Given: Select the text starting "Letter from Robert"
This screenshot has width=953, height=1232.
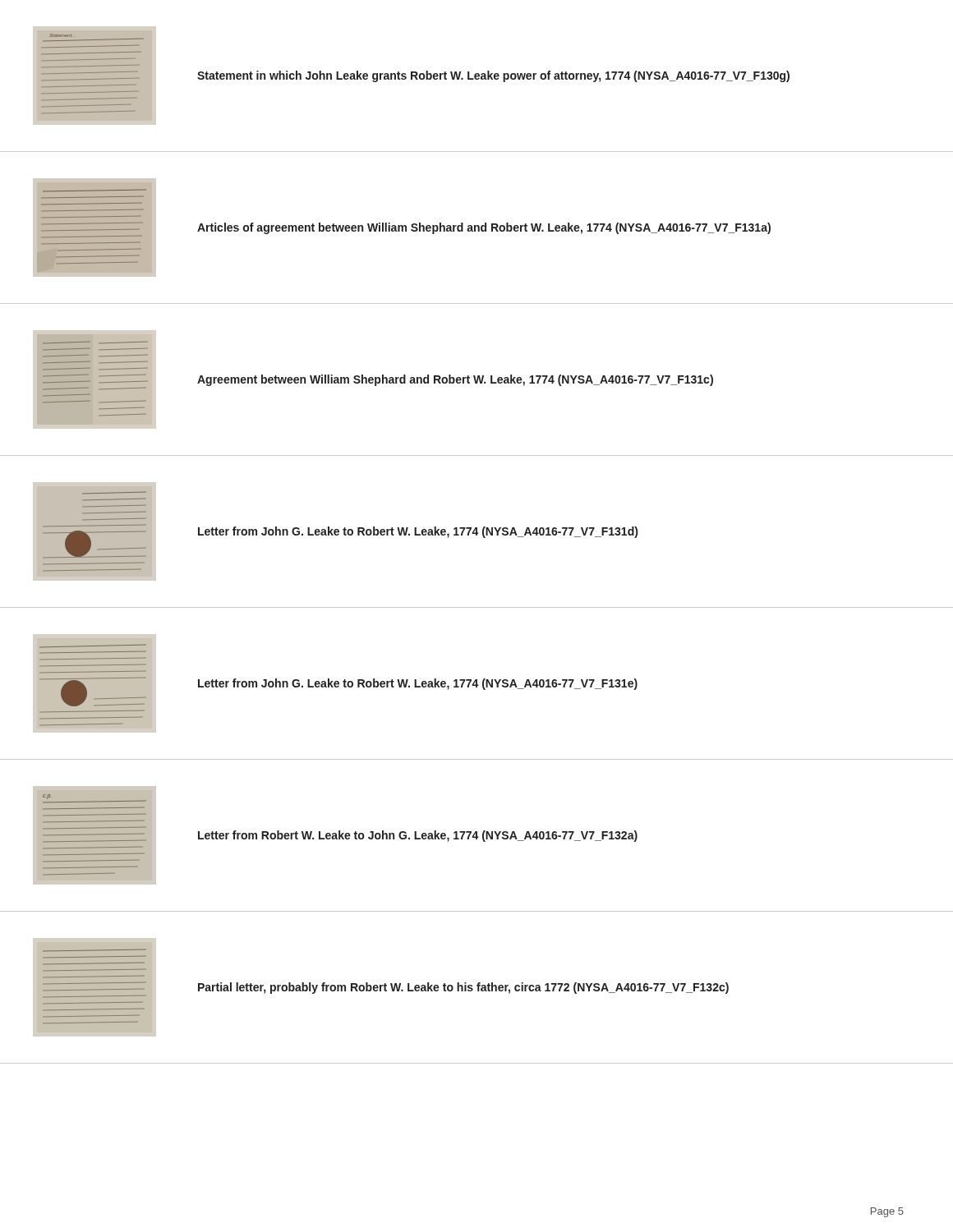Looking at the screenshot, I should click(x=417, y=835).
